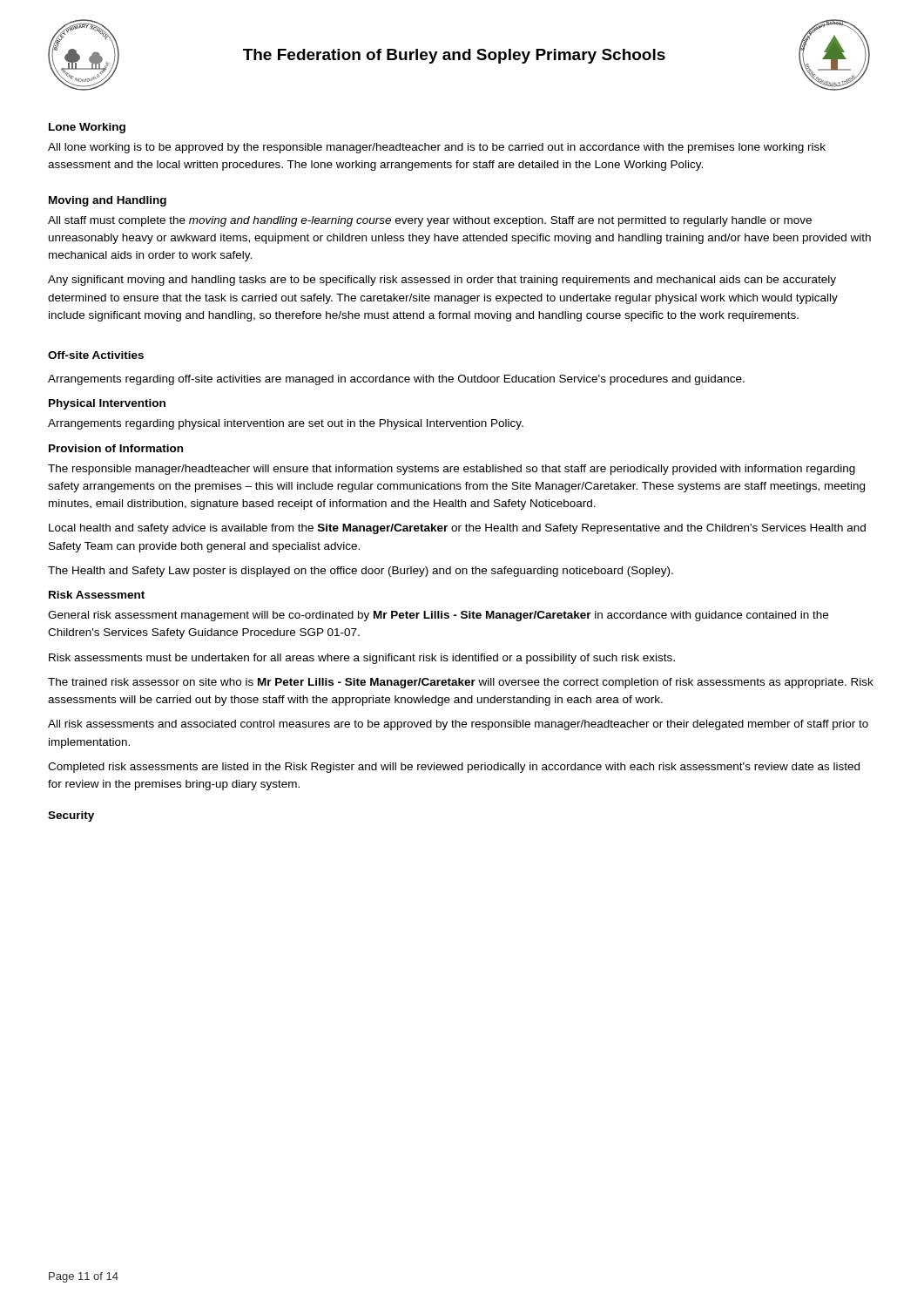Find the text starting "The Health and"
Screen dimensions: 1307x924
point(361,570)
